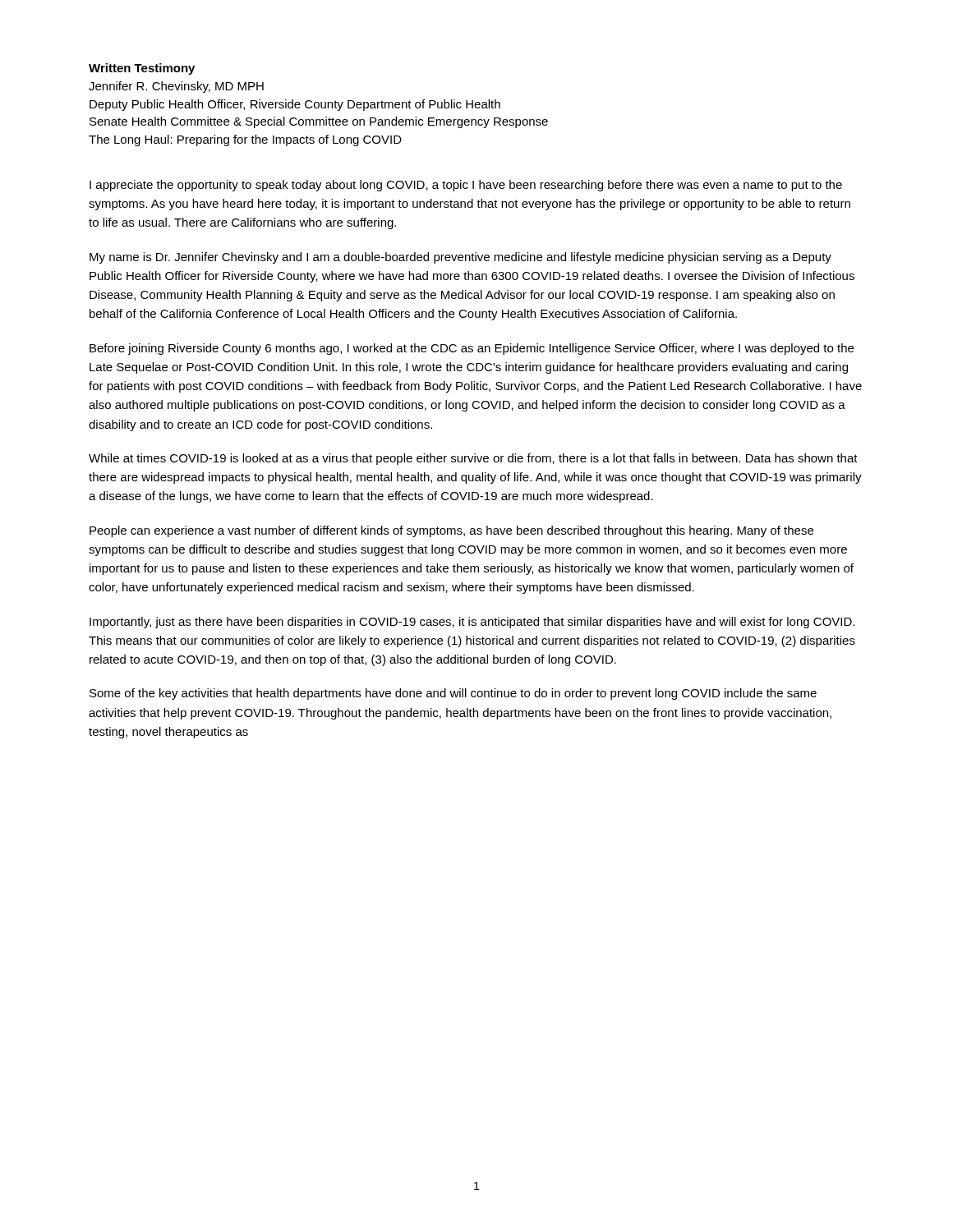The width and height of the screenshot is (953, 1232).
Task: Click on the text block that says "Some of the key activities"
Action: point(461,712)
